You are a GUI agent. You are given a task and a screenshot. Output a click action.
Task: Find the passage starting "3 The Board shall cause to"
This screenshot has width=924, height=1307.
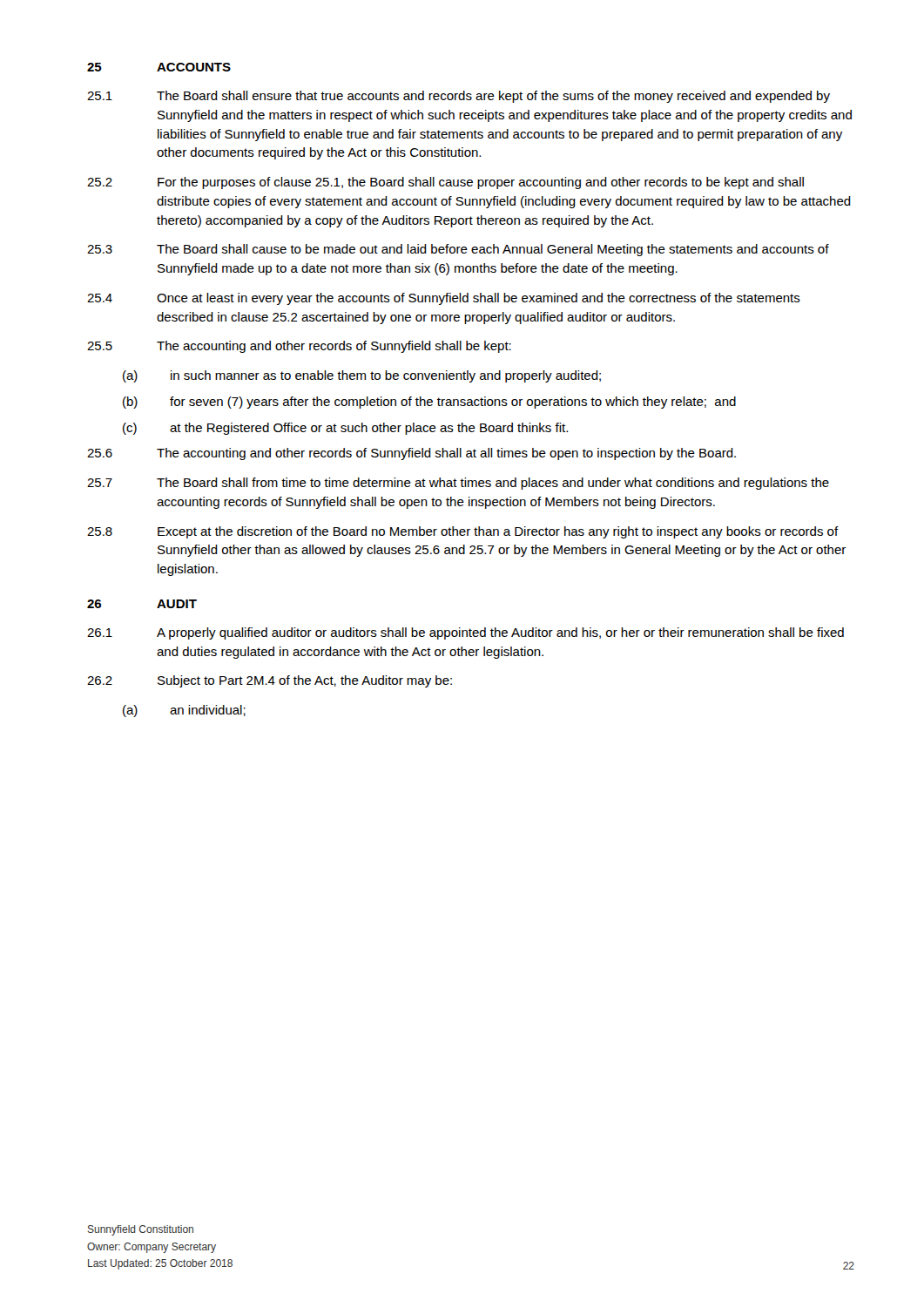(x=471, y=259)
